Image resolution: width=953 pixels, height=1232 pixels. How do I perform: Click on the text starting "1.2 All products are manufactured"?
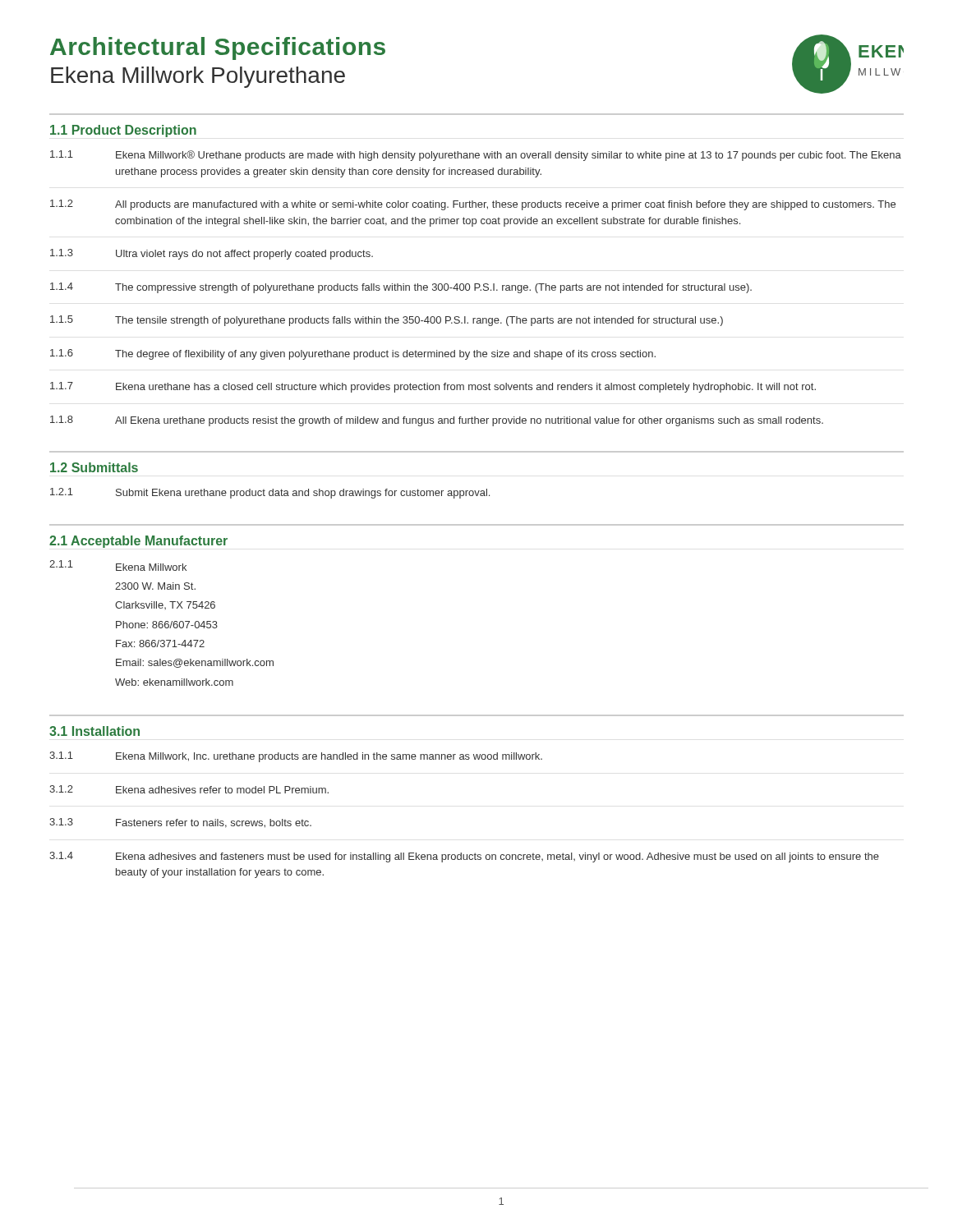coord(476,212)
